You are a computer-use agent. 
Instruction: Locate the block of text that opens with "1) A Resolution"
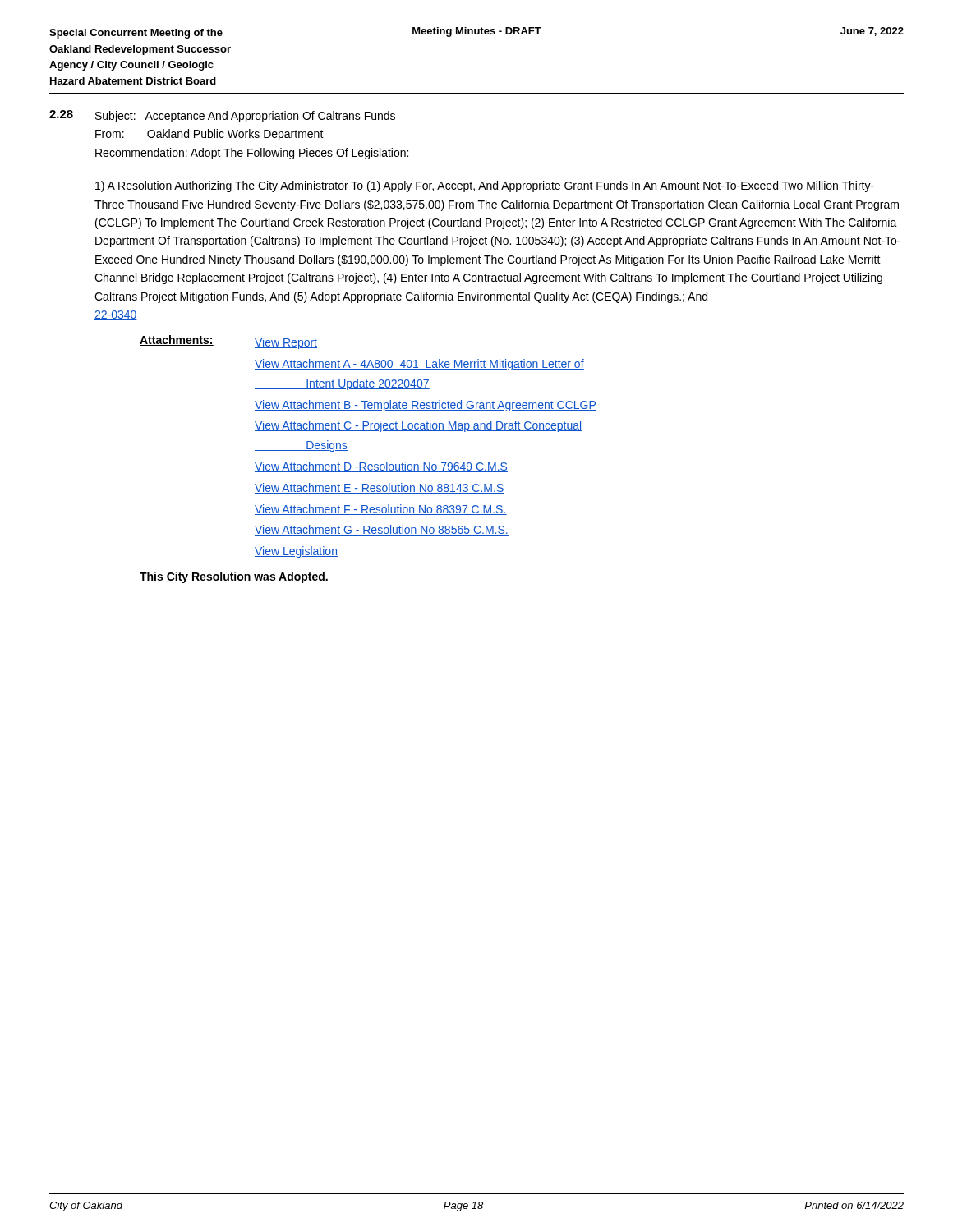[x=498, y=250]
